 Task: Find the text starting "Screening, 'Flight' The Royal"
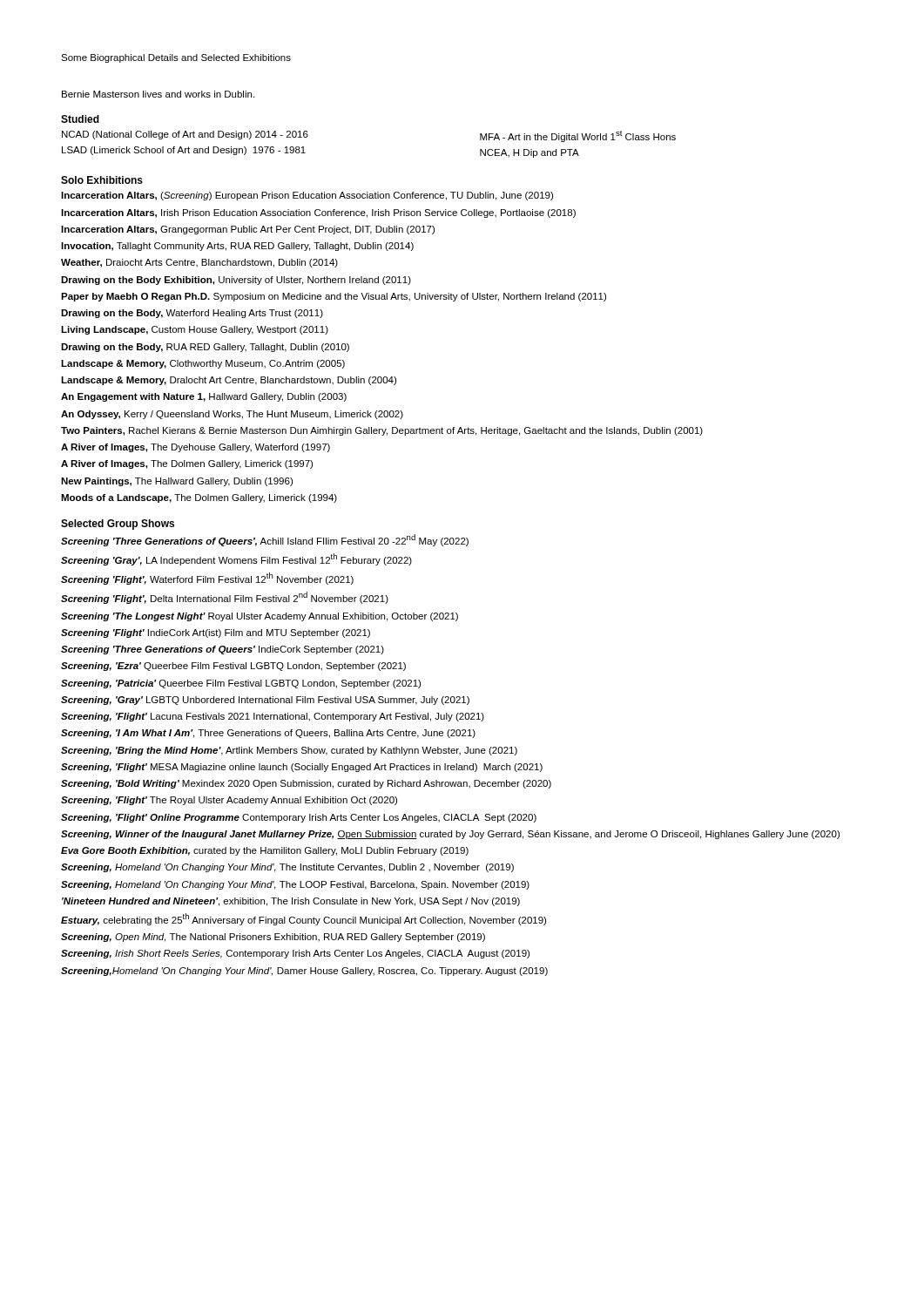pos(229,801)
